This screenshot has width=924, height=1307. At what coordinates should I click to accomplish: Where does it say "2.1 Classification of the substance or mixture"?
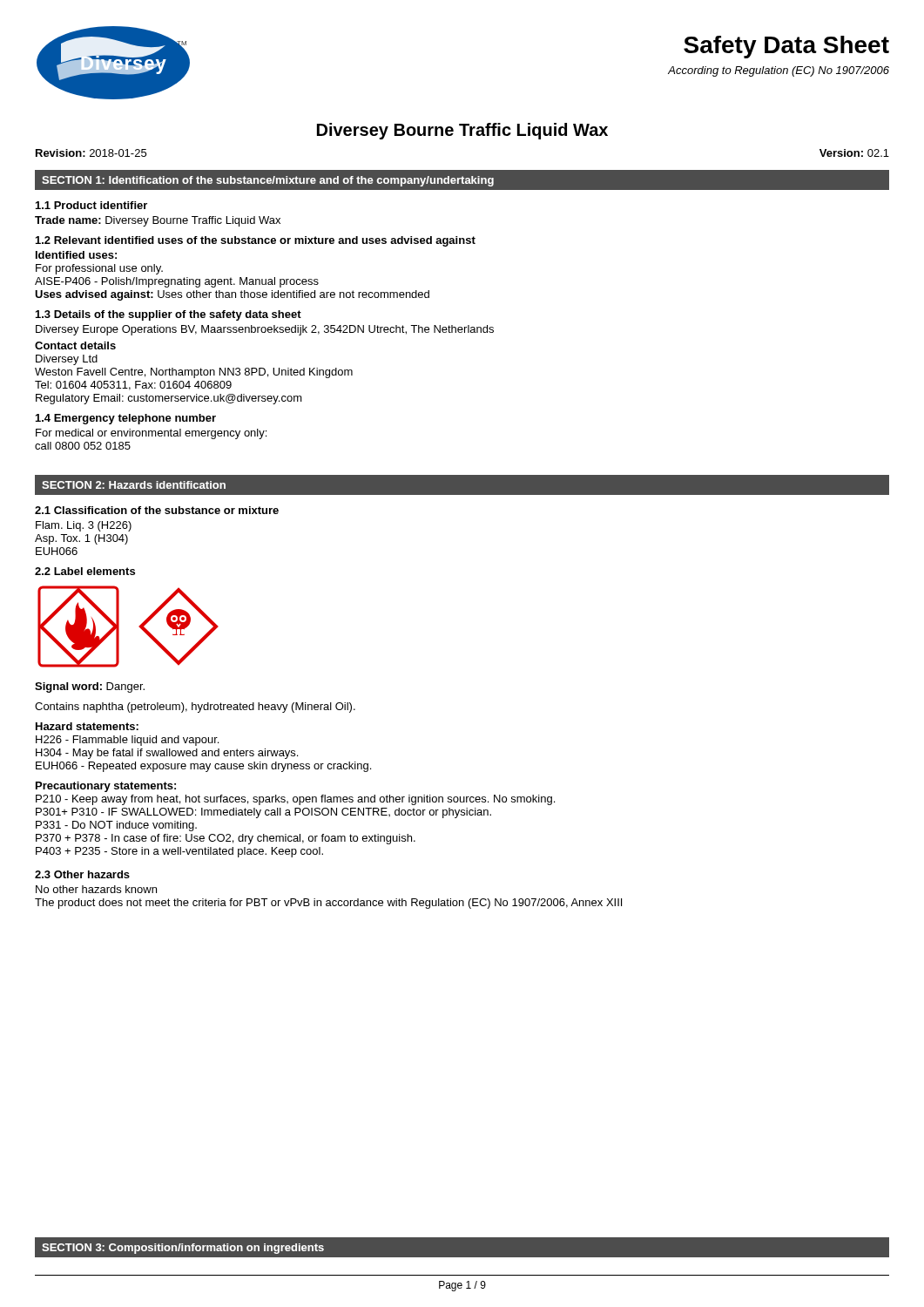(157, 510)
